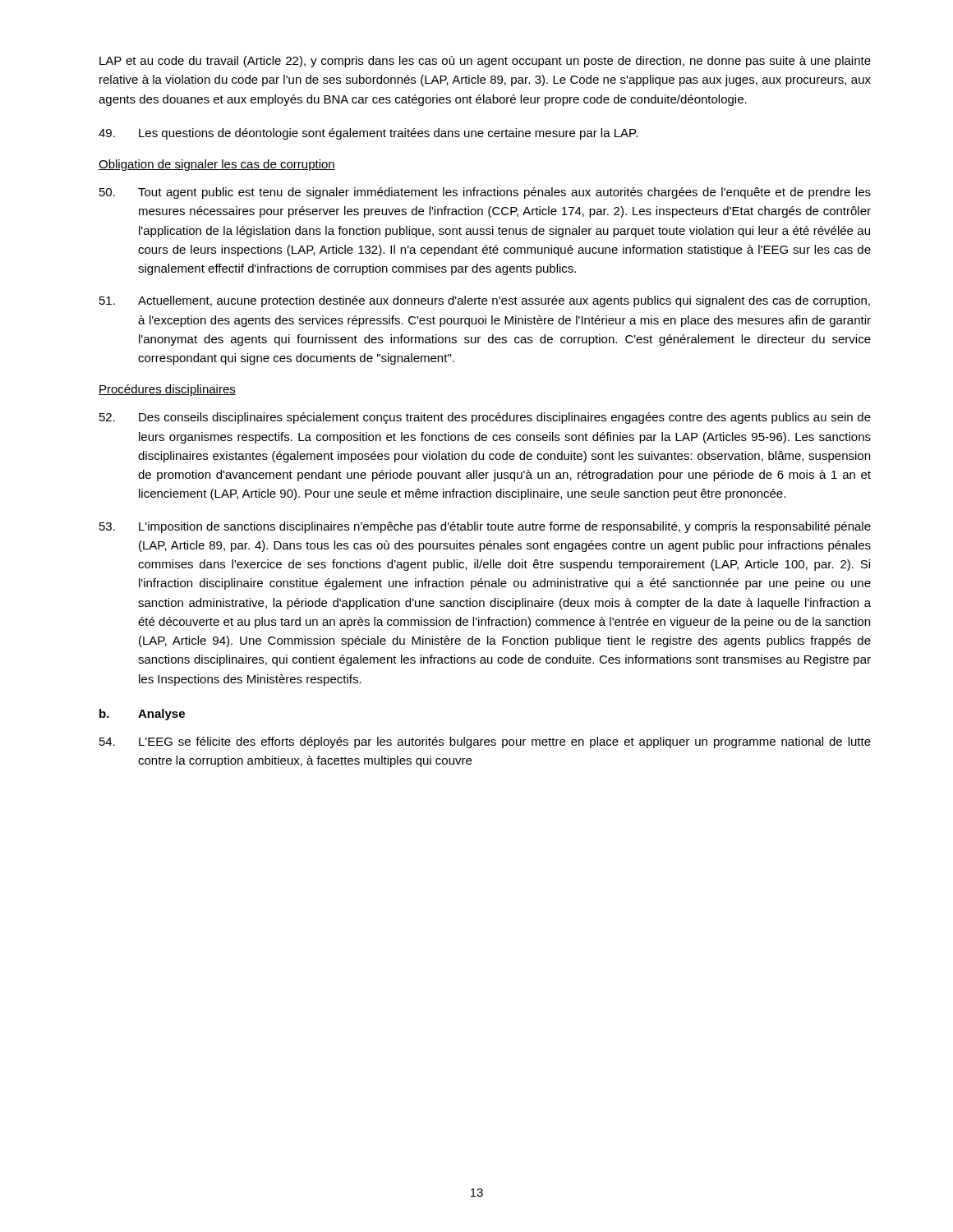Find the section header containing "b. Analyse"
This screenshot has height=1232, width=953.
pyautogui.click(x=142, y=715)
